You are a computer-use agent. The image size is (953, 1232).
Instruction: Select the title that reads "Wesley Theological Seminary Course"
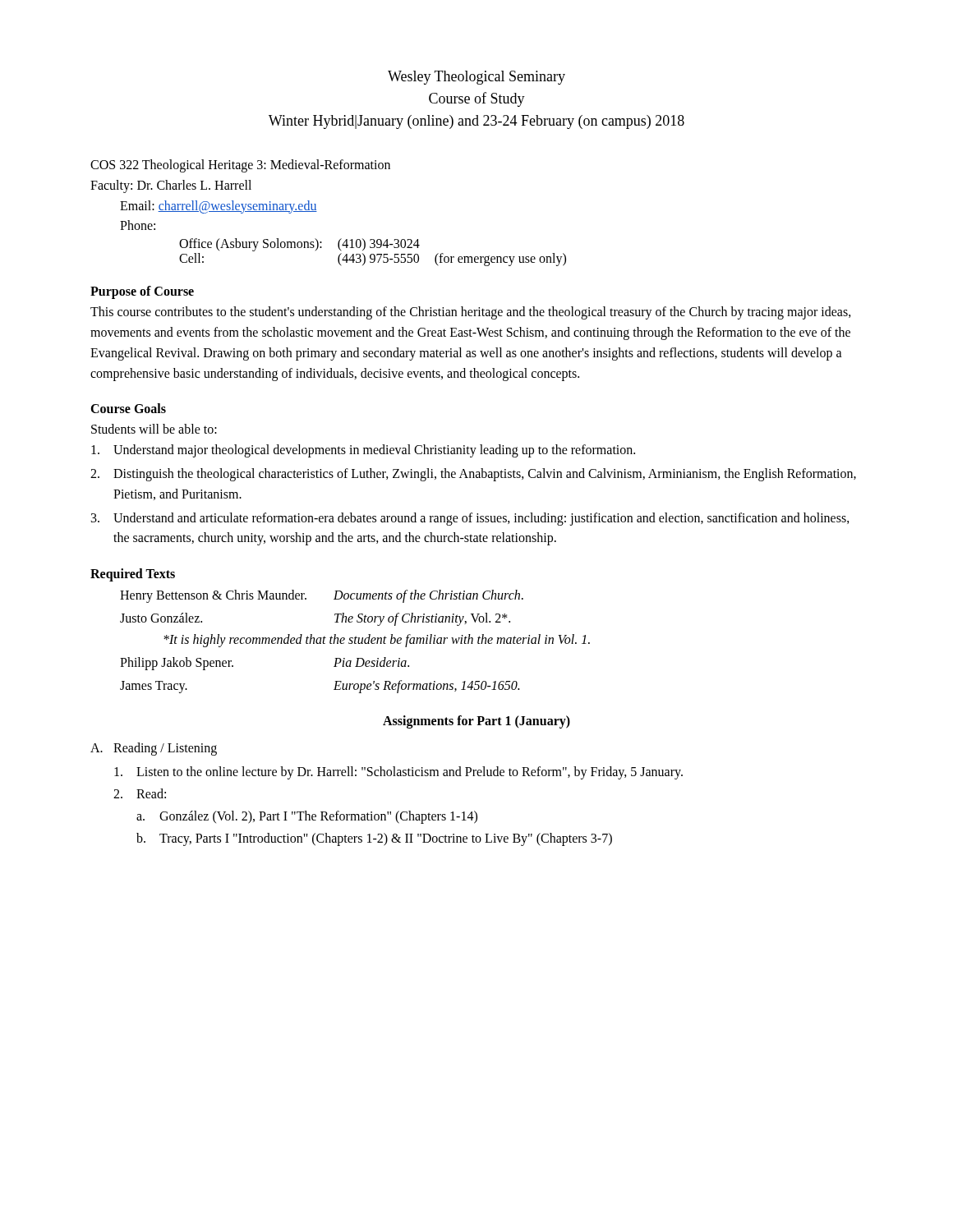pyautogui.click(x=476, y=99)
